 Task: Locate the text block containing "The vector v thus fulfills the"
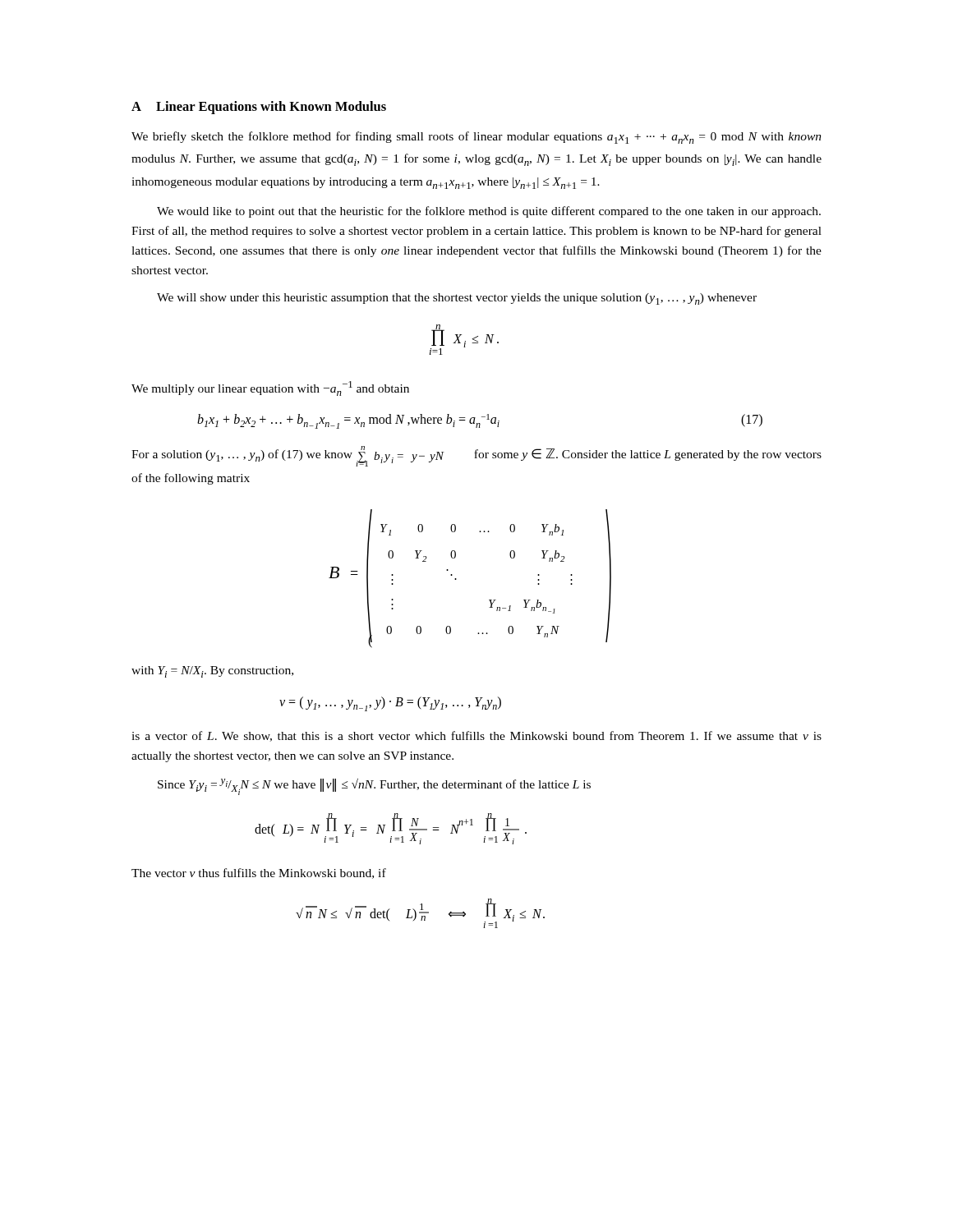259,873
